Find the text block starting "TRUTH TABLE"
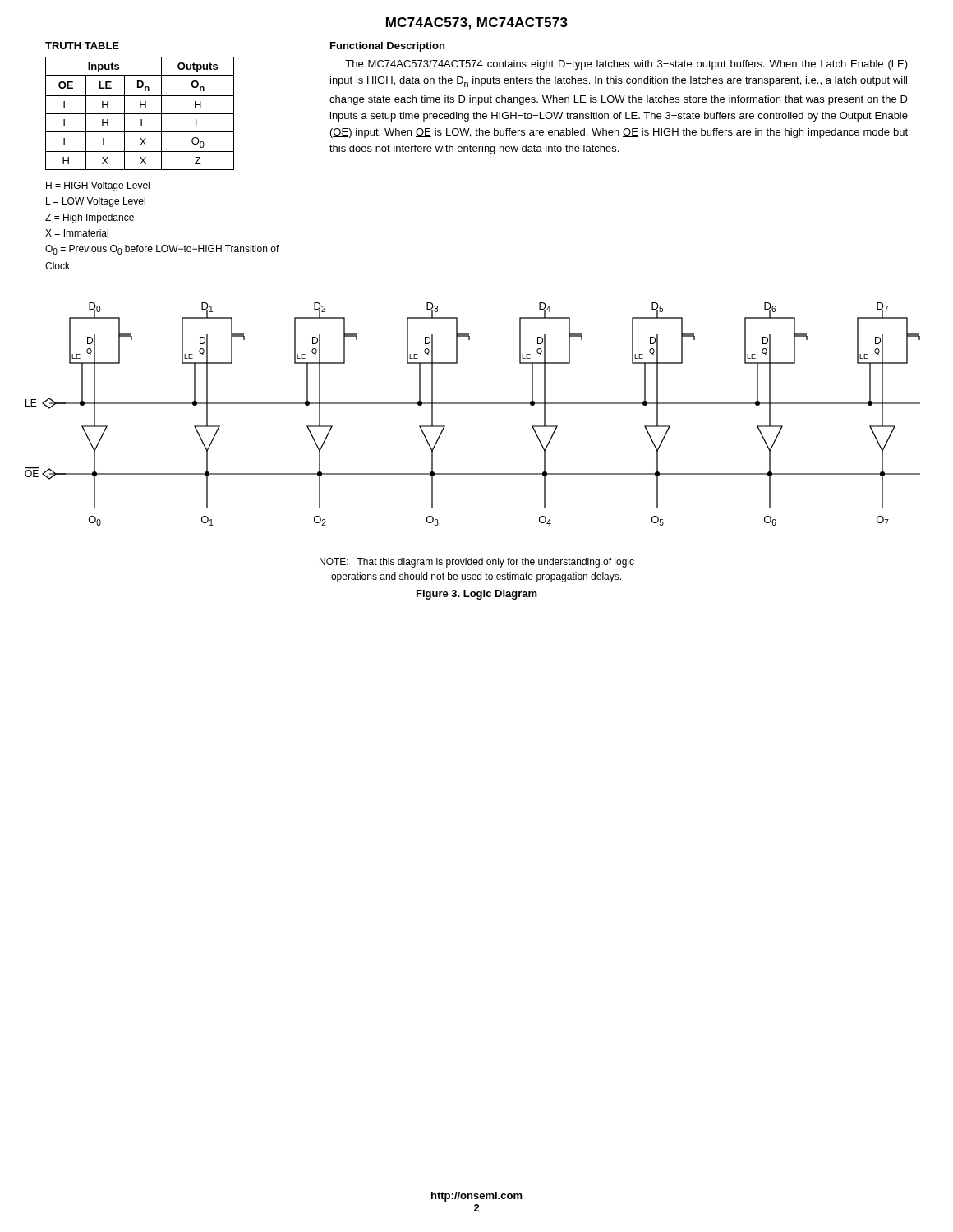953x1232 pixels. point(82,46)
